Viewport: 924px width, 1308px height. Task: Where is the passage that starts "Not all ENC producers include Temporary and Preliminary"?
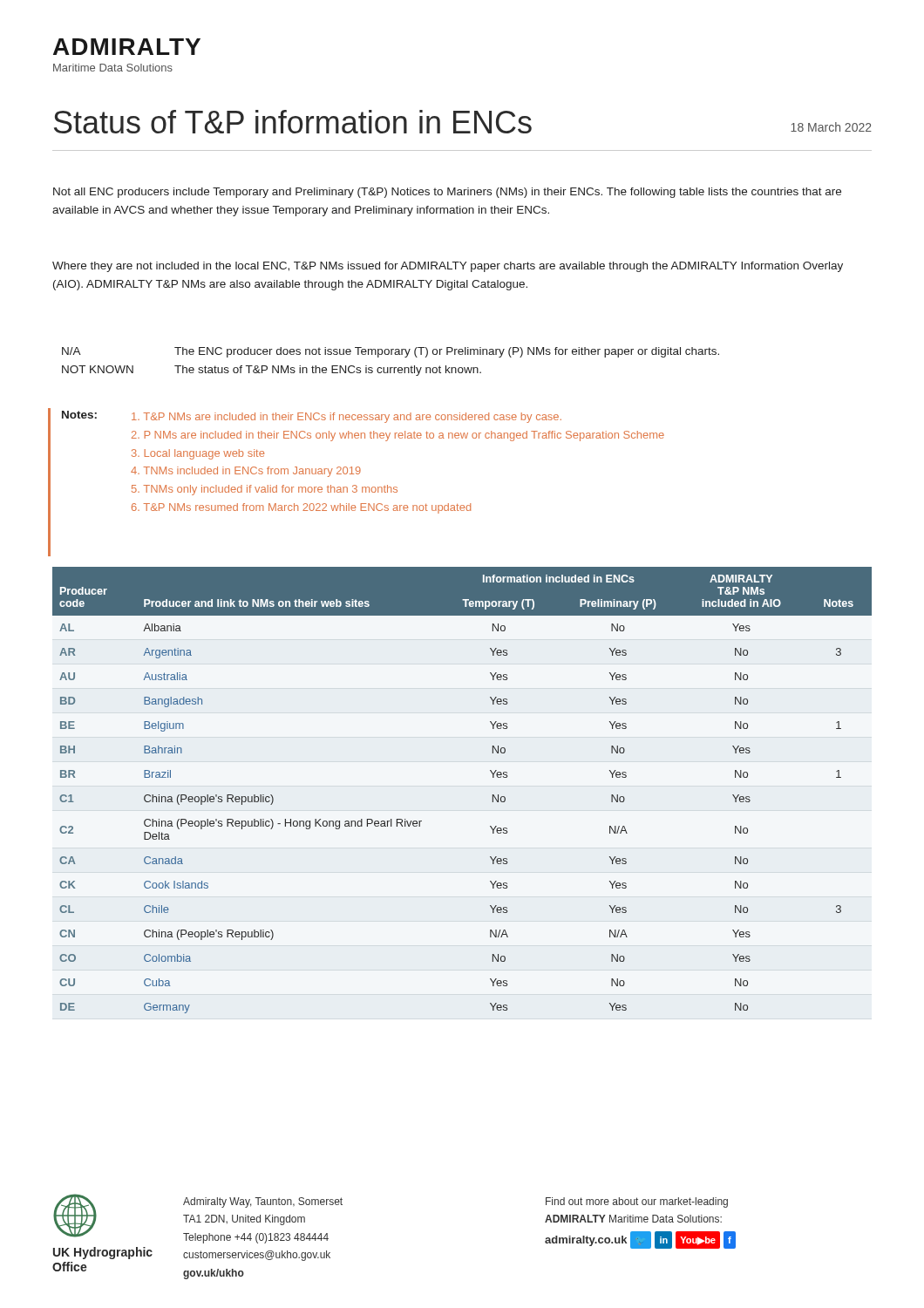447,201
